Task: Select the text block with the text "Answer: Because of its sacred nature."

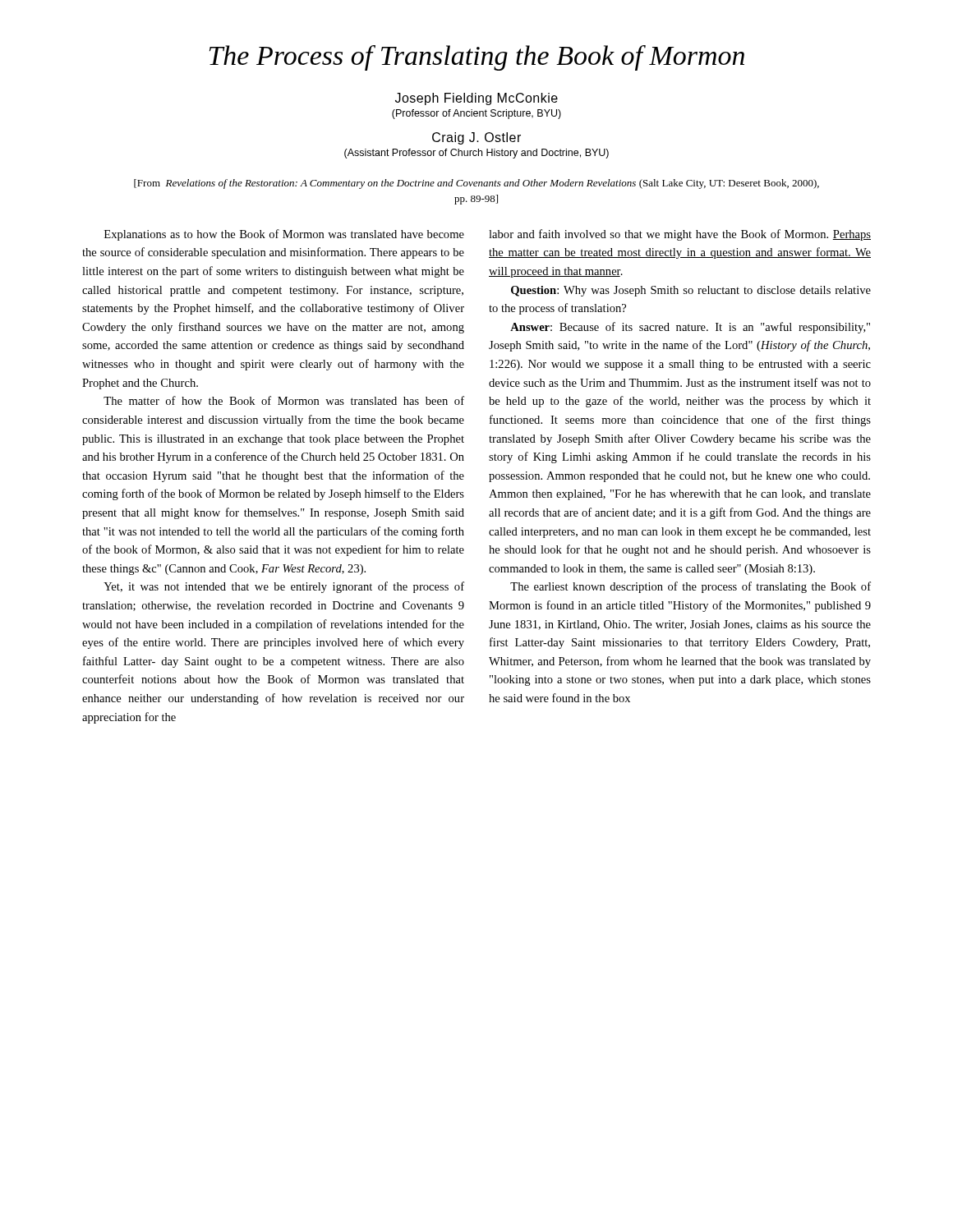Action: pyautogui.click(x=680, y=448)
